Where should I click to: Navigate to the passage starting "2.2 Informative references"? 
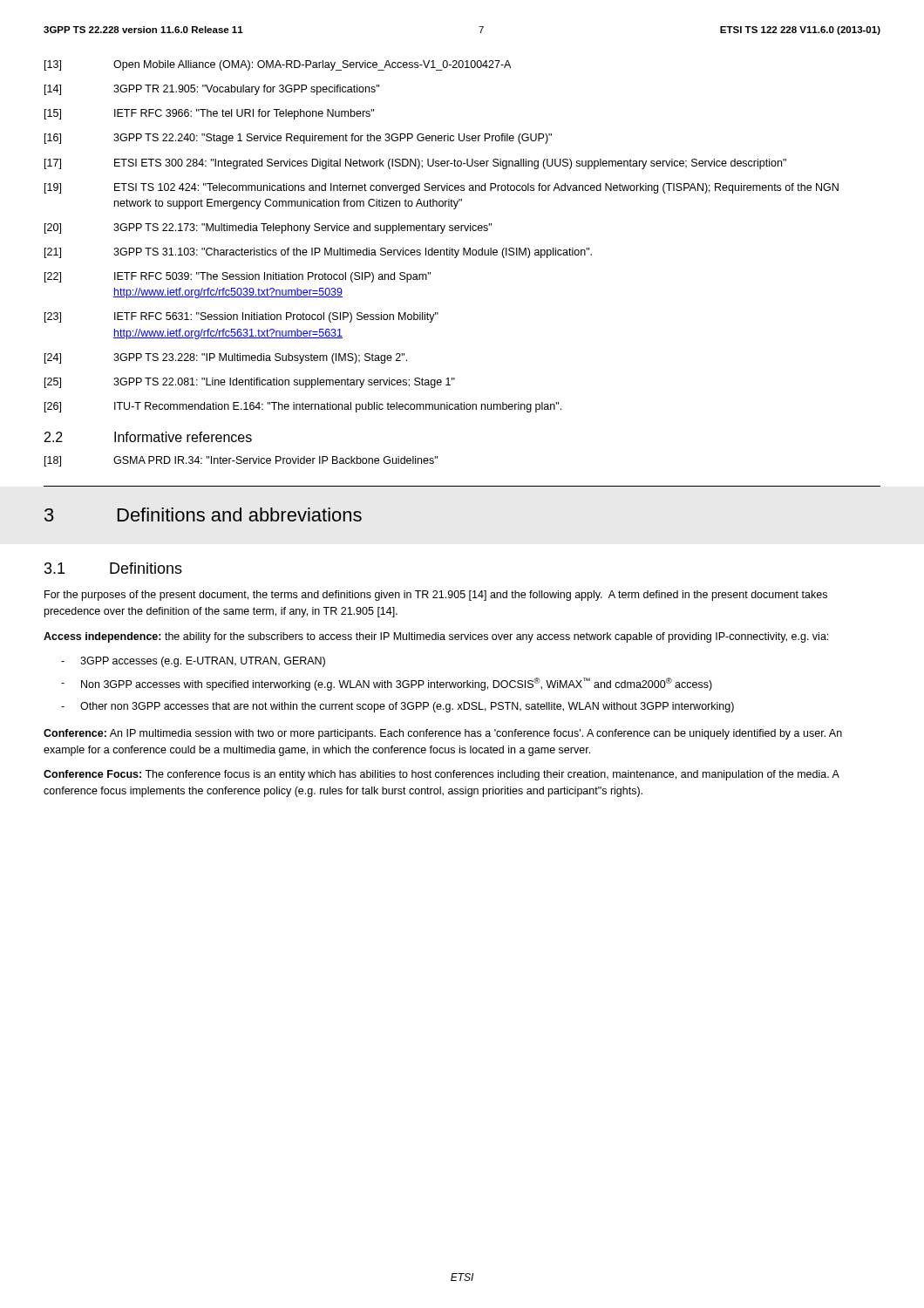[148, 437]
